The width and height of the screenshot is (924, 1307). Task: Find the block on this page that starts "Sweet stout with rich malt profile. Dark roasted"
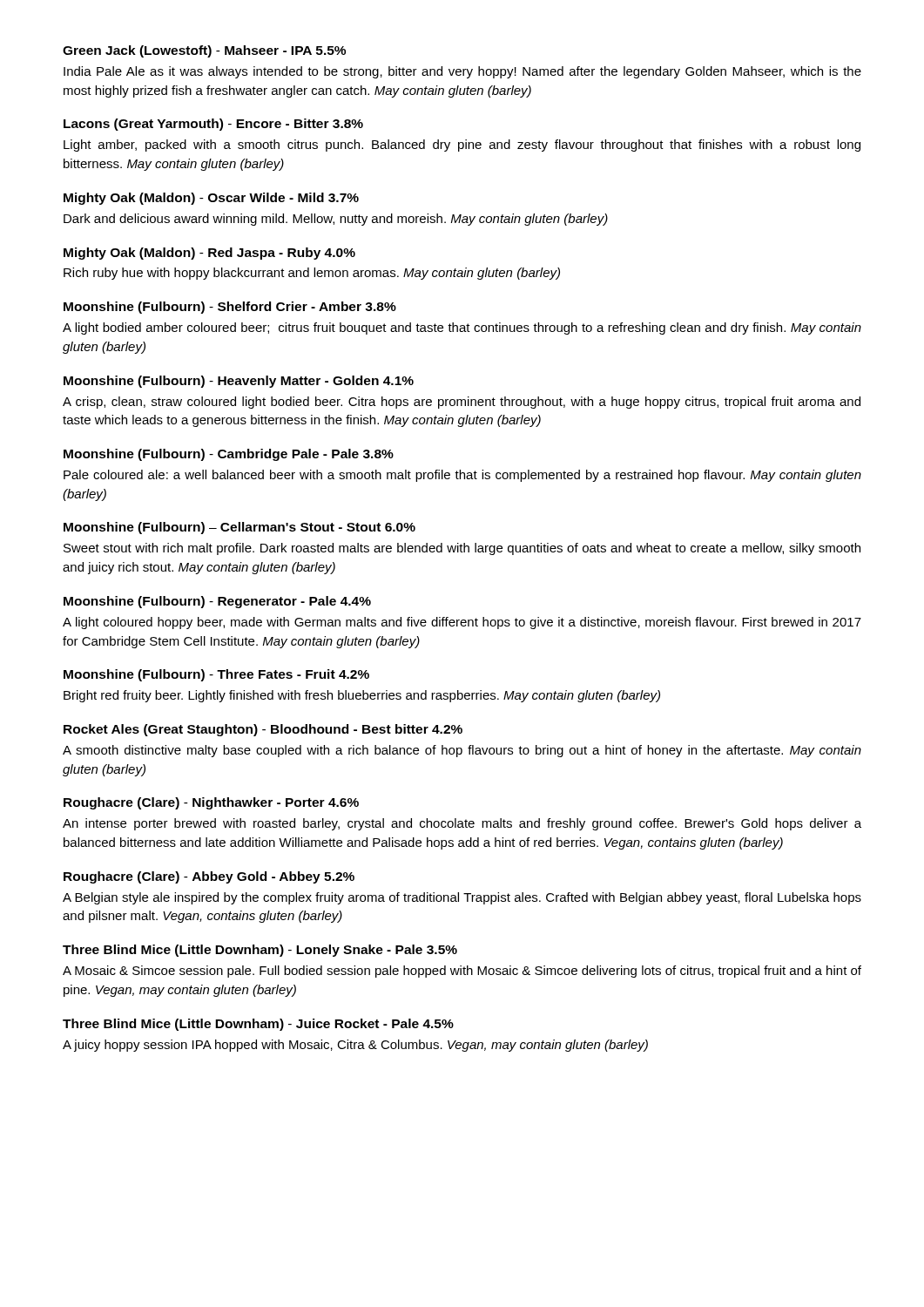(462, 557)
